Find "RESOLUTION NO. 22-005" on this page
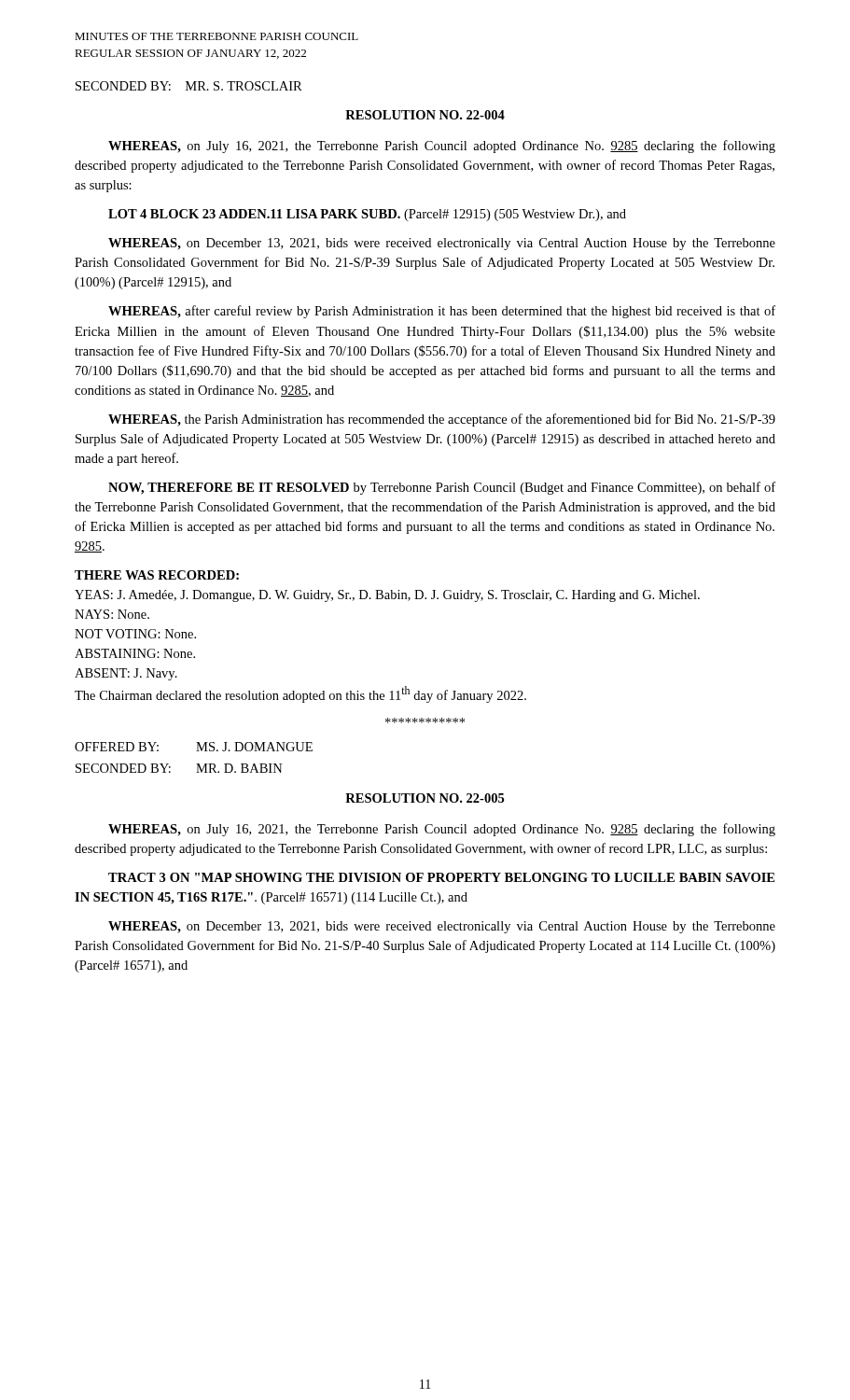The height and width of the screenshot is (1400, 850). coord(425,798)
